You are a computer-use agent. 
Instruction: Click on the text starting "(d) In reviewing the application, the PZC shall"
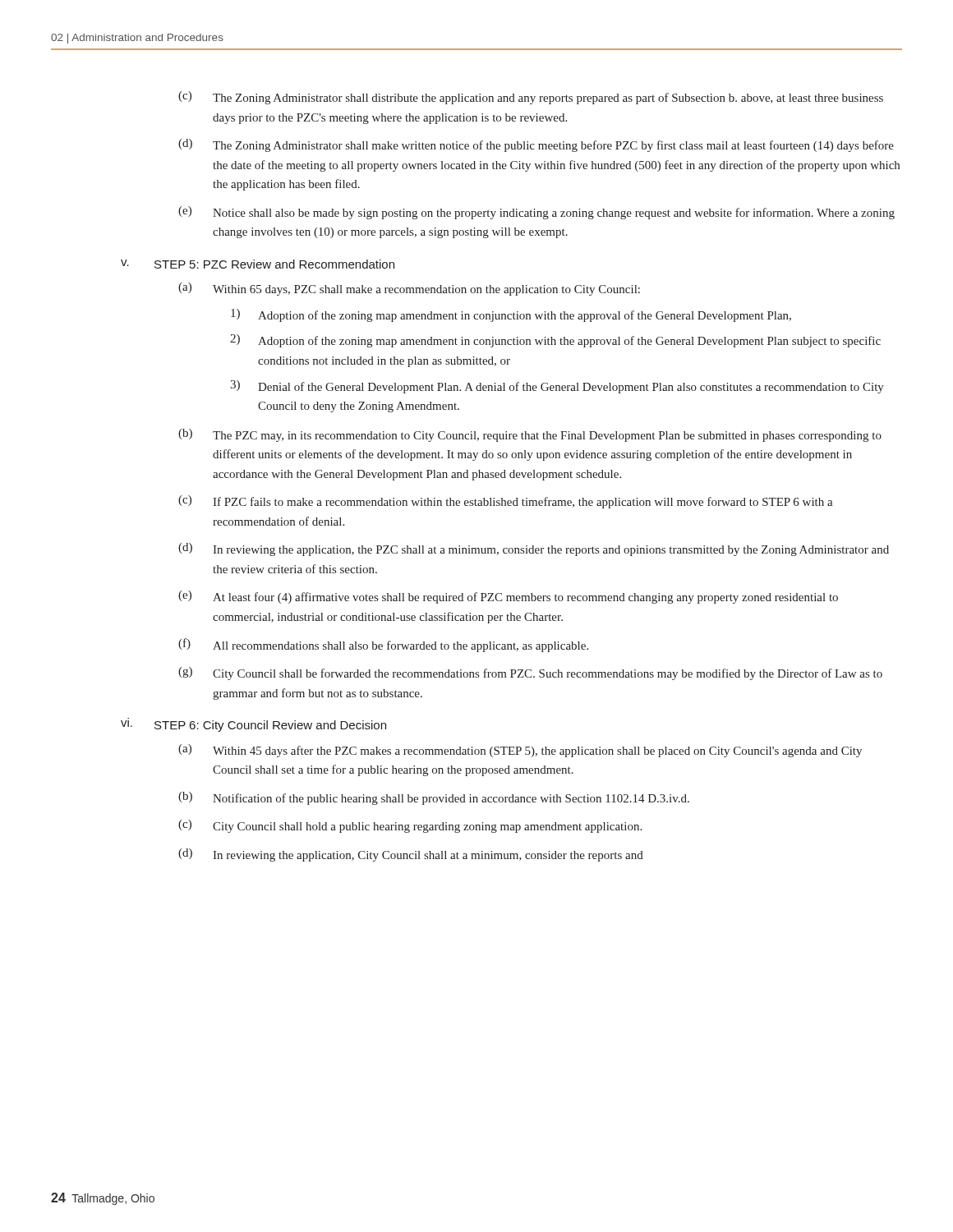tap(540, 560)
